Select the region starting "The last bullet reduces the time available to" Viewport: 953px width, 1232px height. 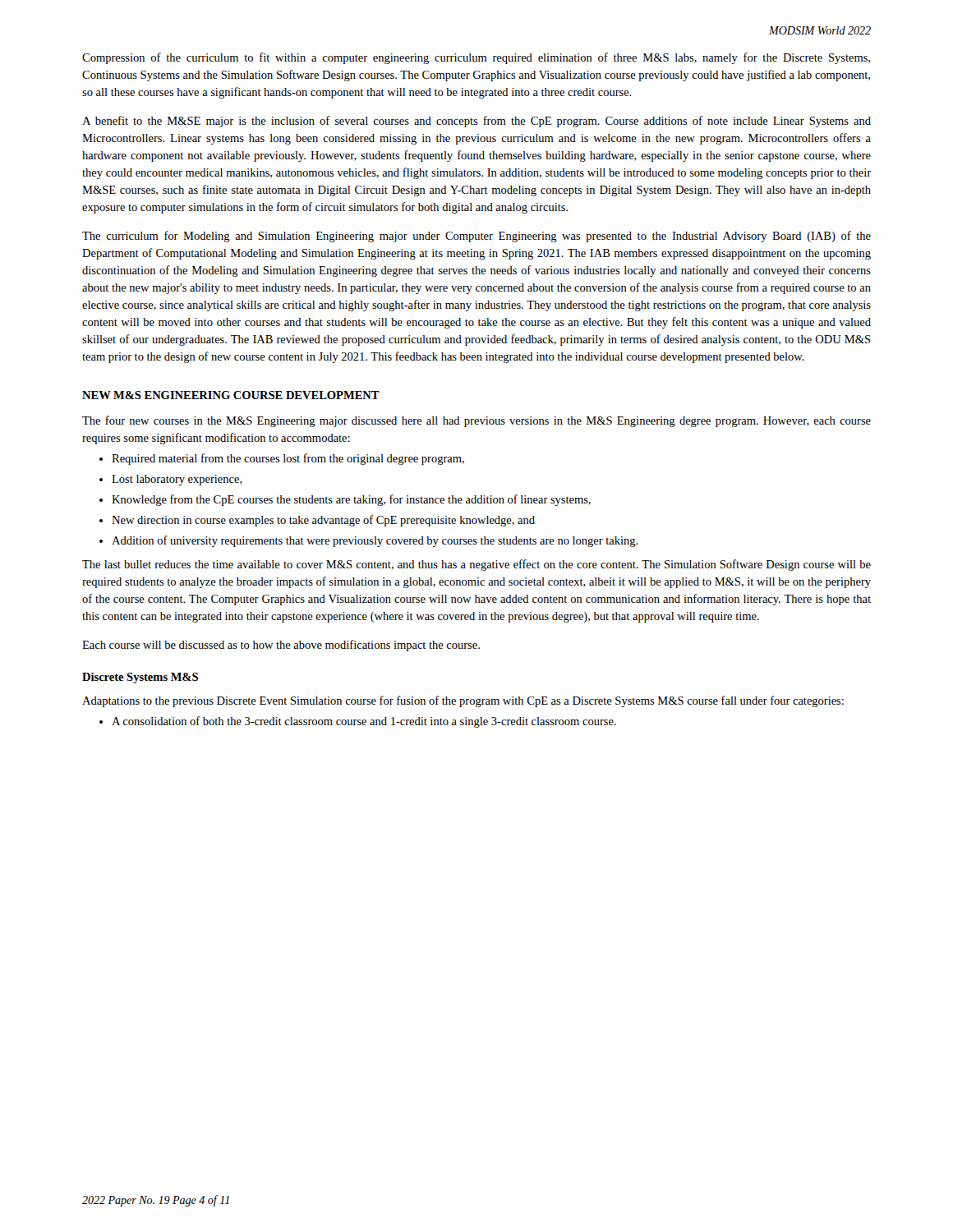click(476, 591)
